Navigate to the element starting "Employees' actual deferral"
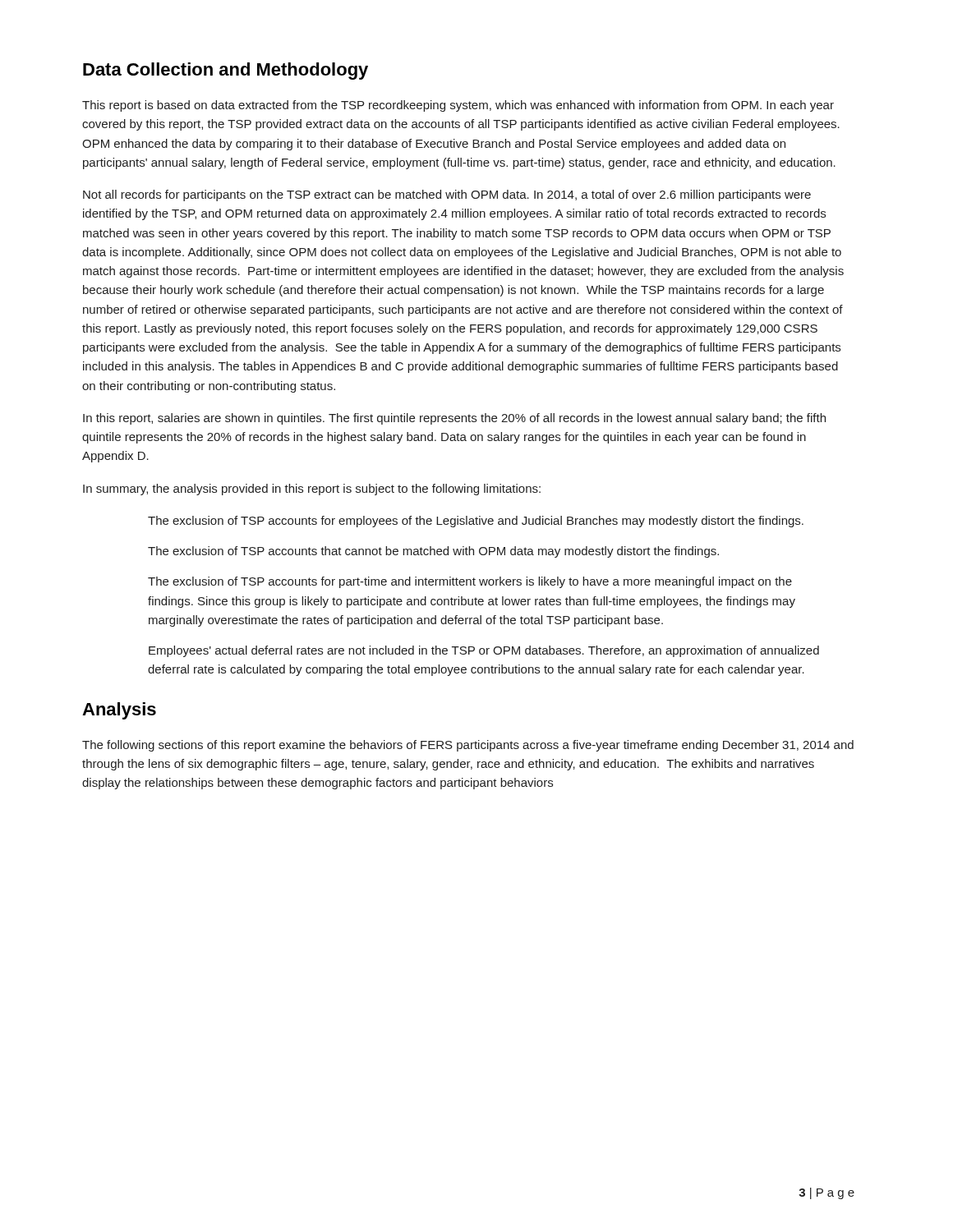This screenshot has width=953, height=1232. coord(489,660)
